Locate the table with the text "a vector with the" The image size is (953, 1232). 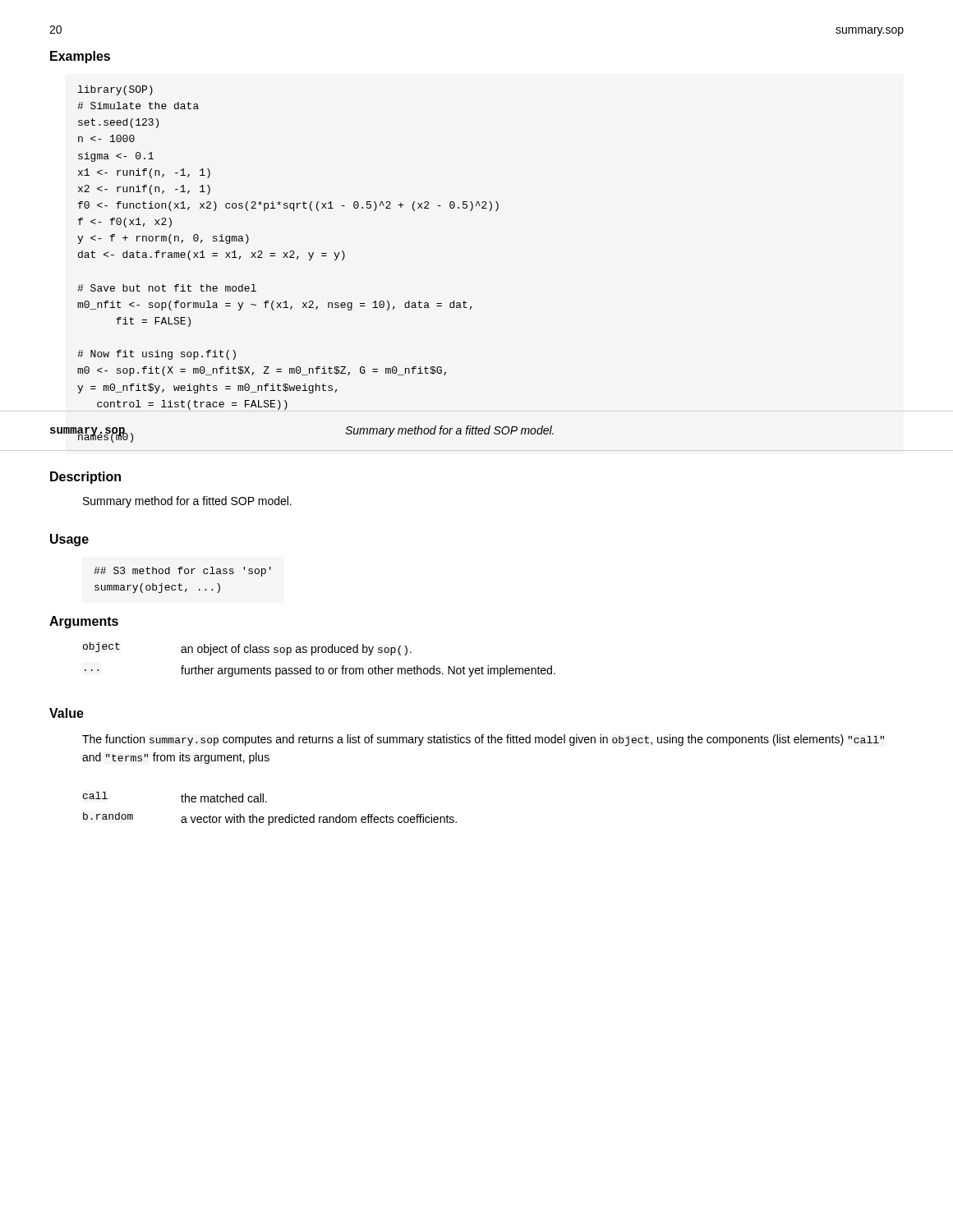[493, 809]
